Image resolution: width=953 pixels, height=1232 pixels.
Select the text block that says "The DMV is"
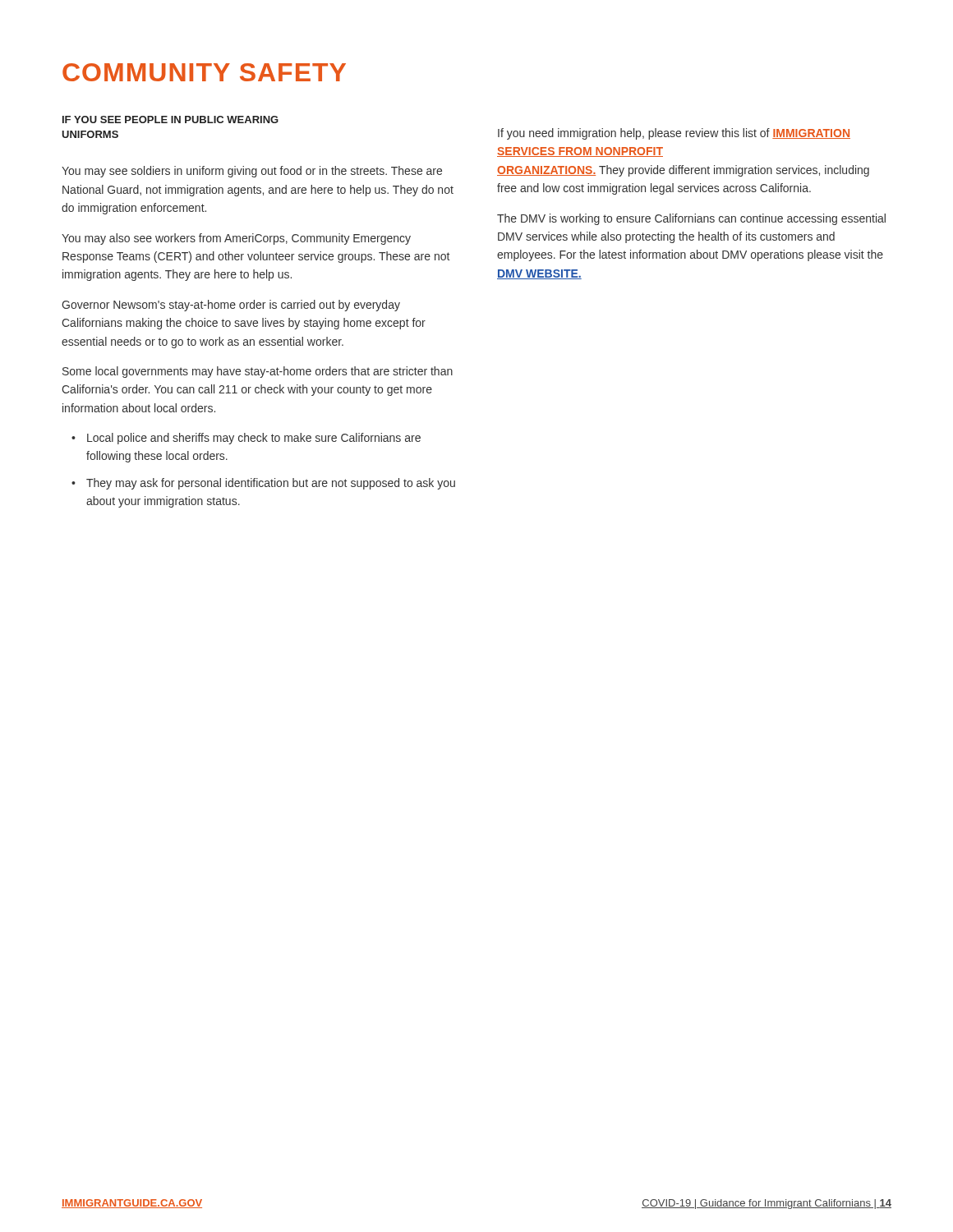(694, 246)
